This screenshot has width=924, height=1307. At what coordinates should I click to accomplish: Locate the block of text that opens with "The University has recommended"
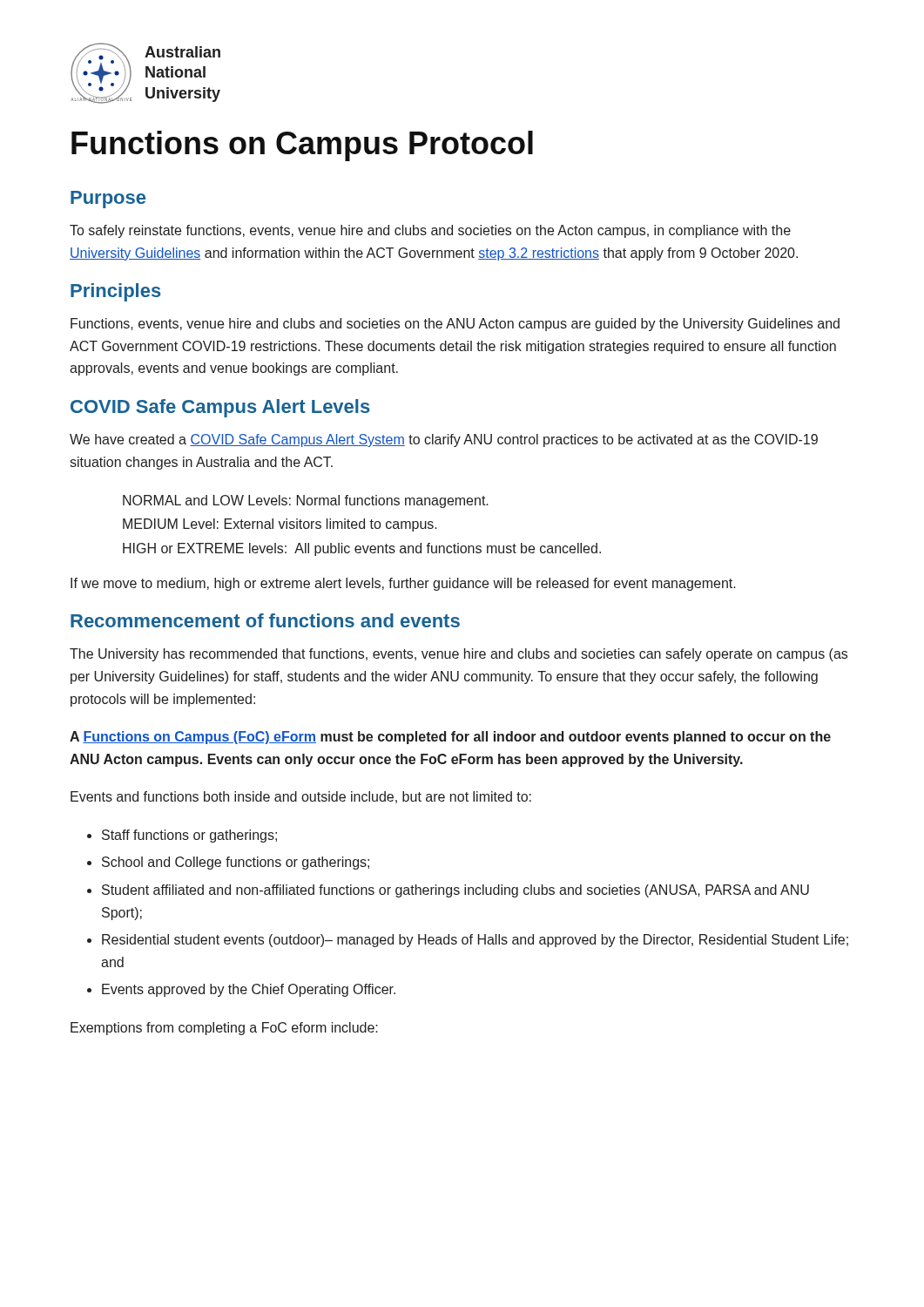coord(459,677)
